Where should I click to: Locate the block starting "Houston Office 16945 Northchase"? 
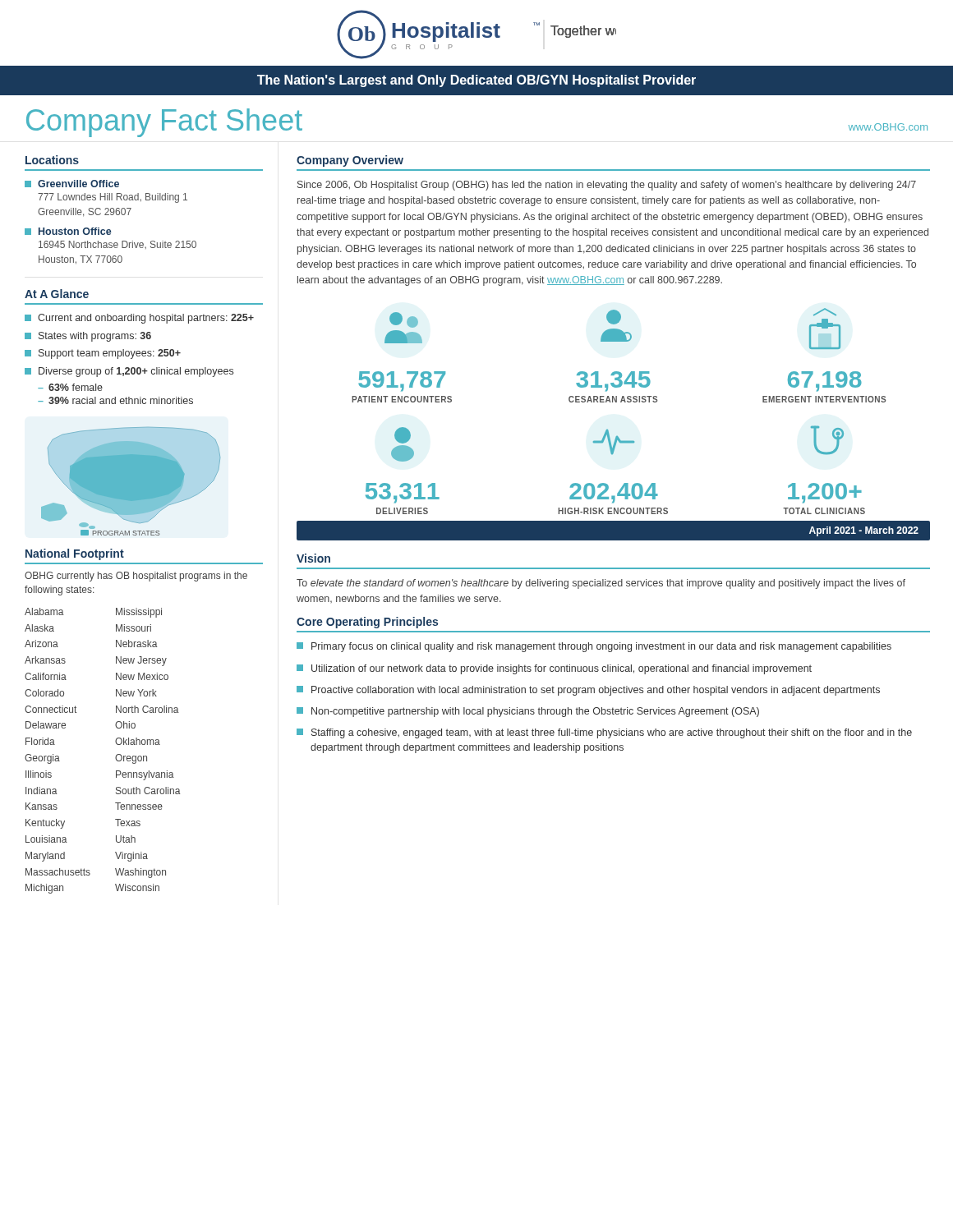[144, 246]
